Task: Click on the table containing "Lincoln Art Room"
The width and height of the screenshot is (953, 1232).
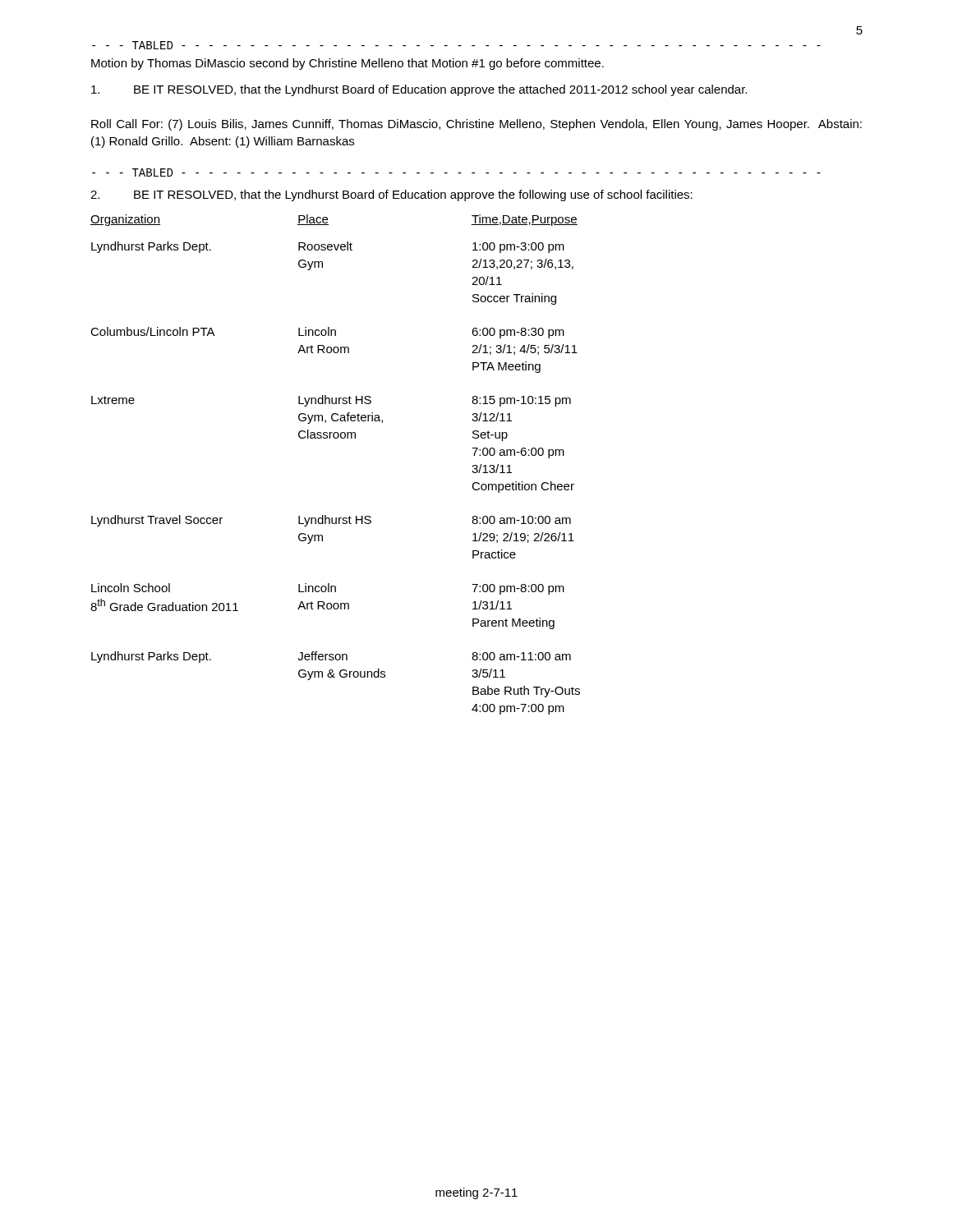Action: (476, 470)
